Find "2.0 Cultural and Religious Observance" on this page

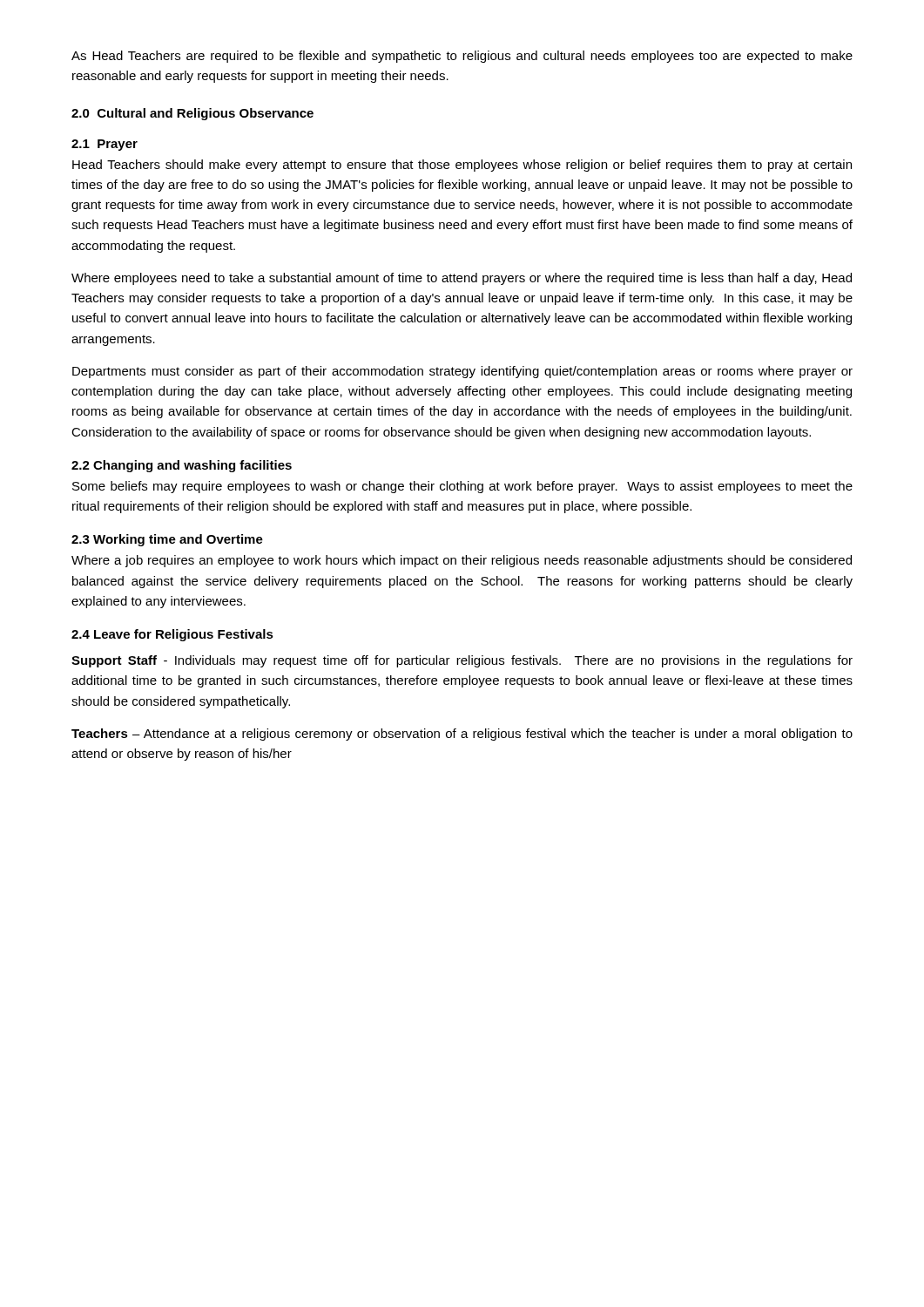(193, 112)
